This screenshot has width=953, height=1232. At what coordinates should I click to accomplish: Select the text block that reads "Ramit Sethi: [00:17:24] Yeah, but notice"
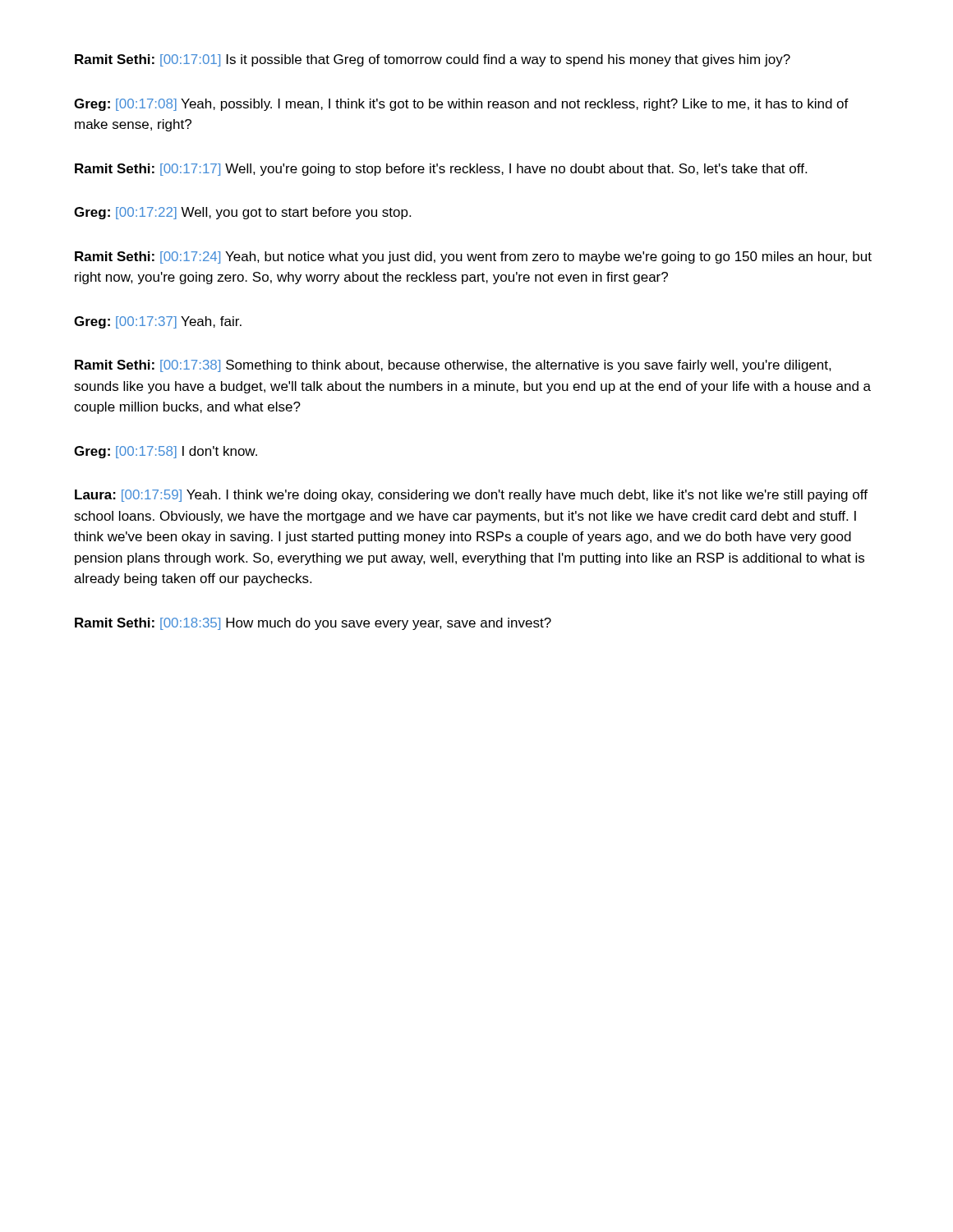coord(473,267)
